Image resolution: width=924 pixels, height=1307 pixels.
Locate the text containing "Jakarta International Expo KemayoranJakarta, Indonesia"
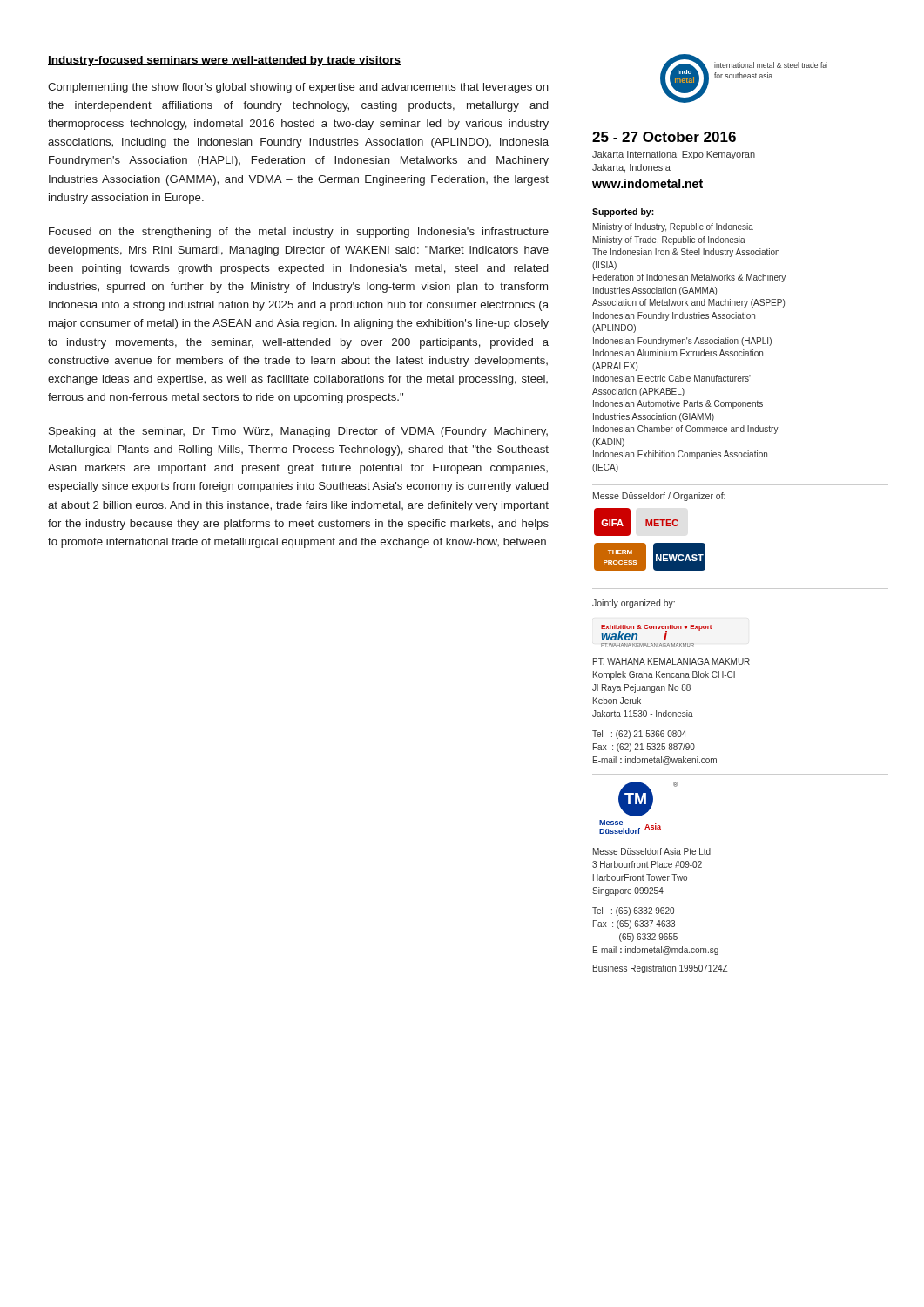pyautogui.click(x=674, y=161)
